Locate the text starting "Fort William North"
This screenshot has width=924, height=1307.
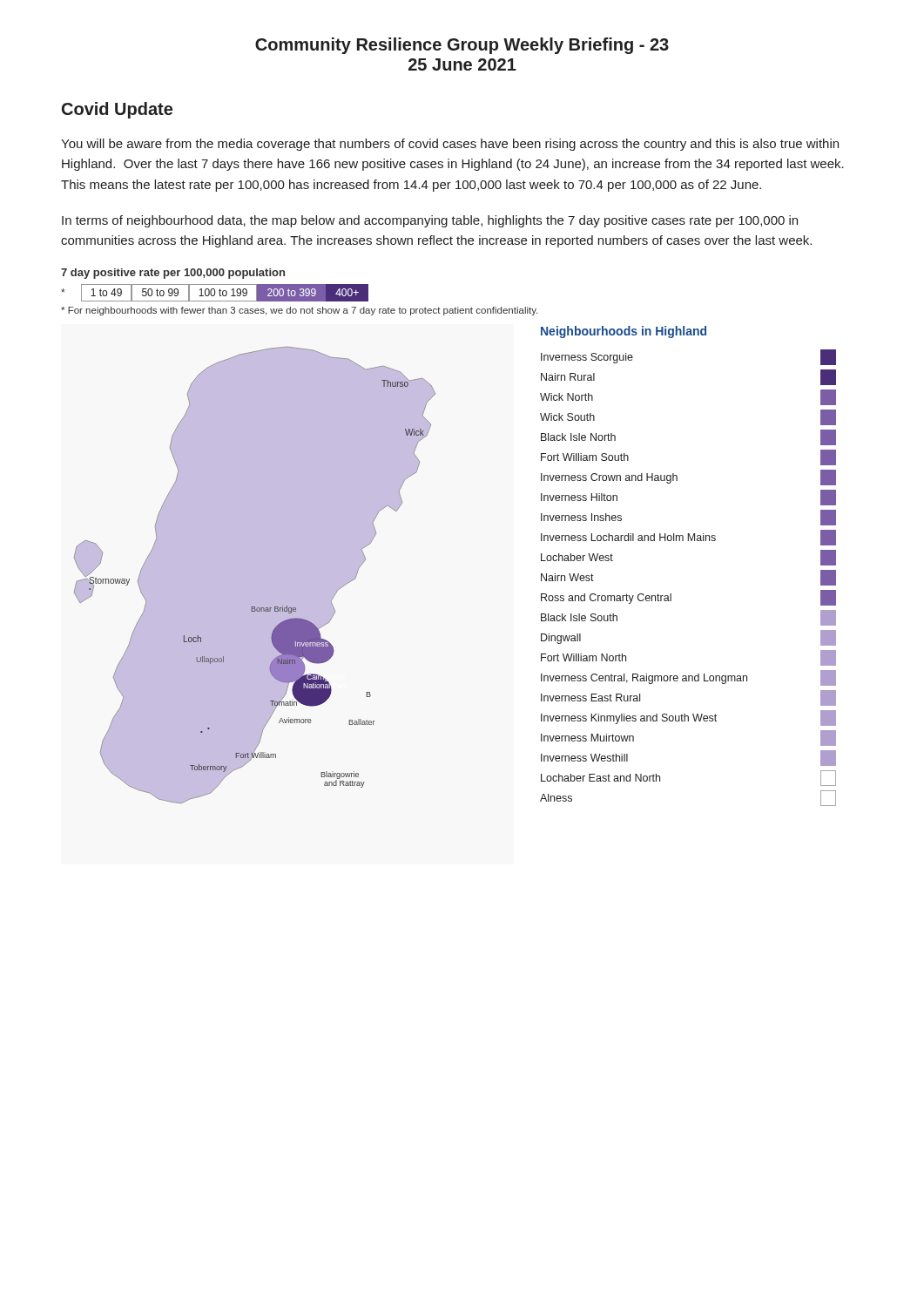tap(580, 657)
